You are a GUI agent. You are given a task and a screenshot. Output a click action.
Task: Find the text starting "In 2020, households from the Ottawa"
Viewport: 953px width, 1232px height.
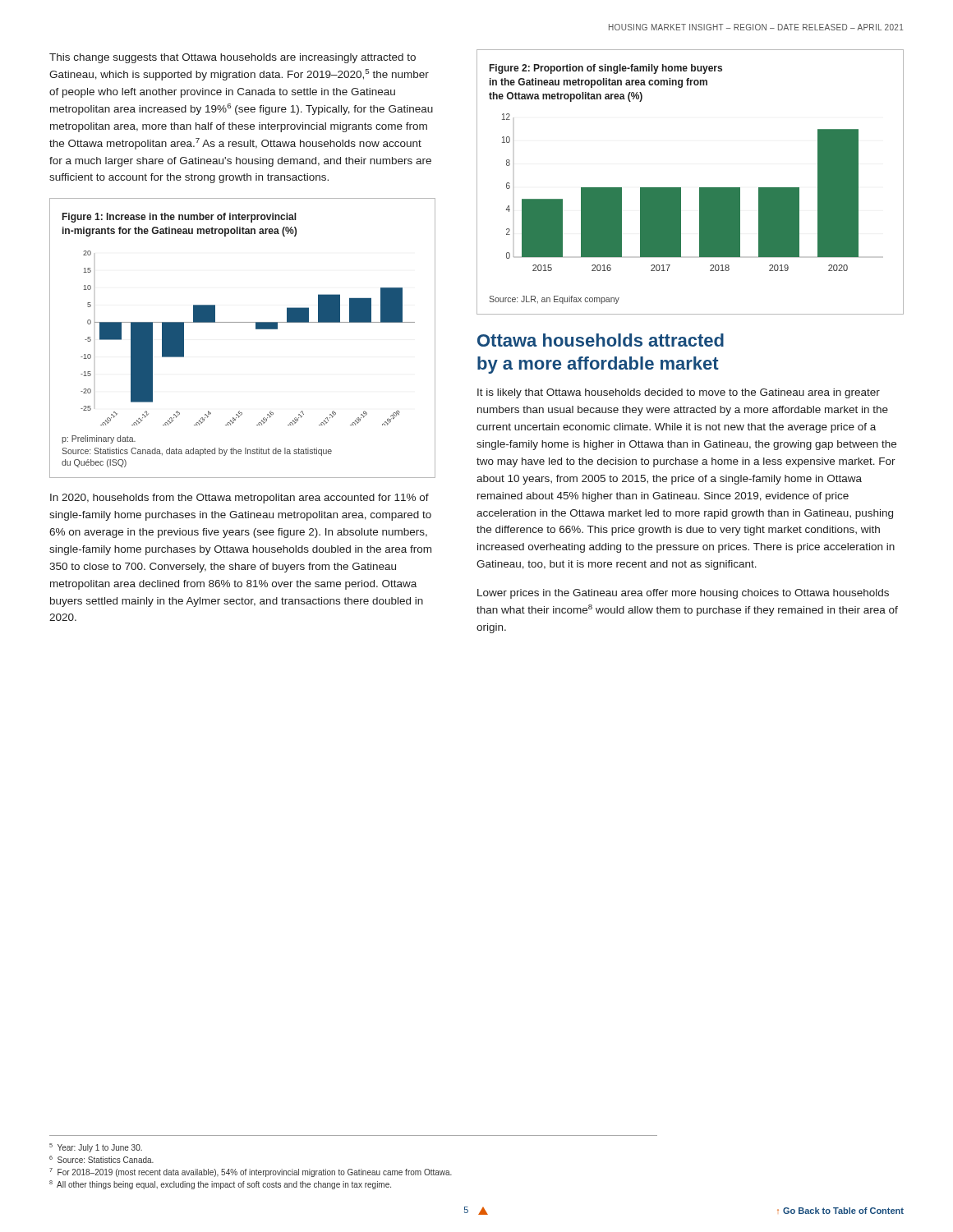coord(241,557)
